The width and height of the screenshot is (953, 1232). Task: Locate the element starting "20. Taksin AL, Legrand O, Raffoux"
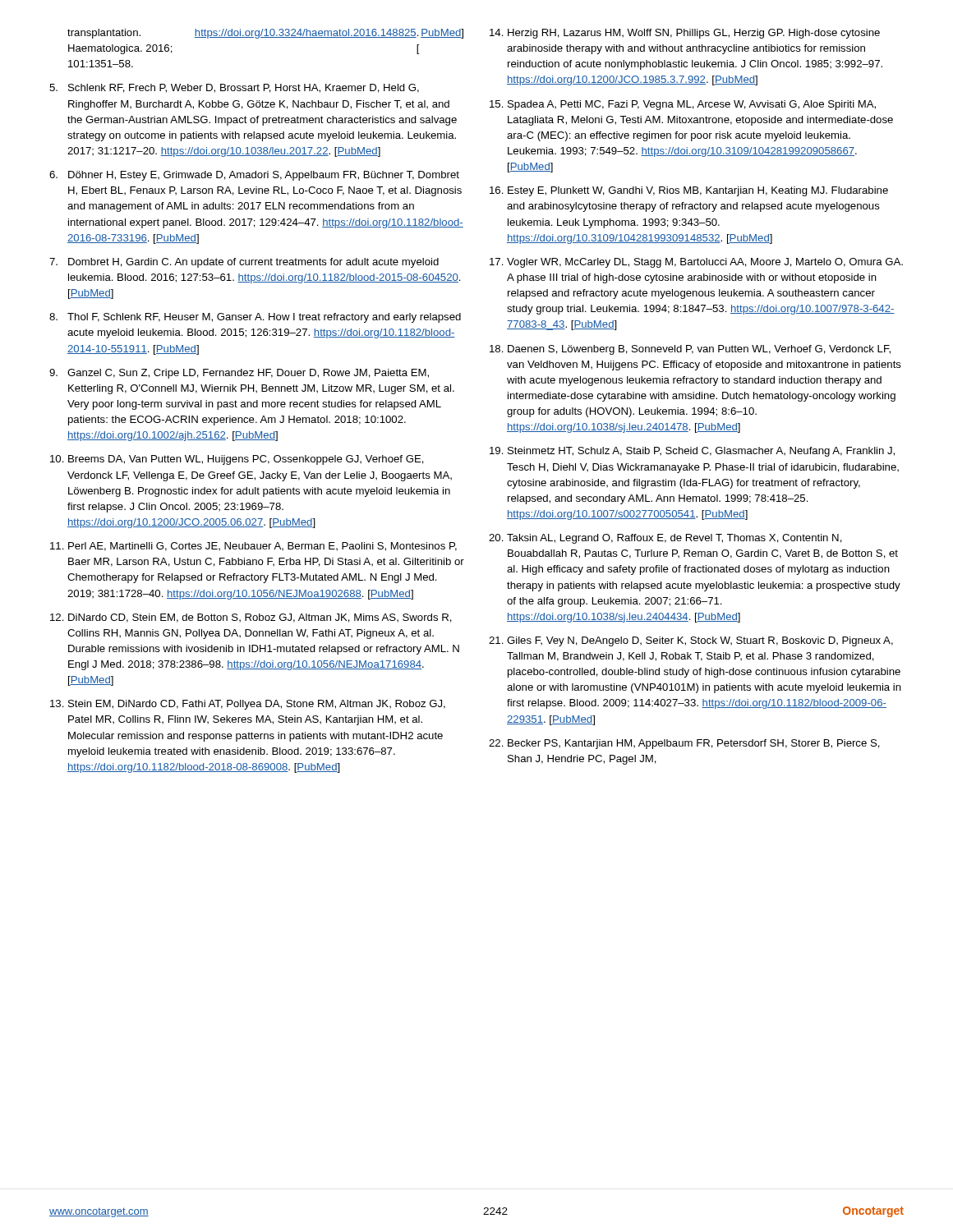696,577
